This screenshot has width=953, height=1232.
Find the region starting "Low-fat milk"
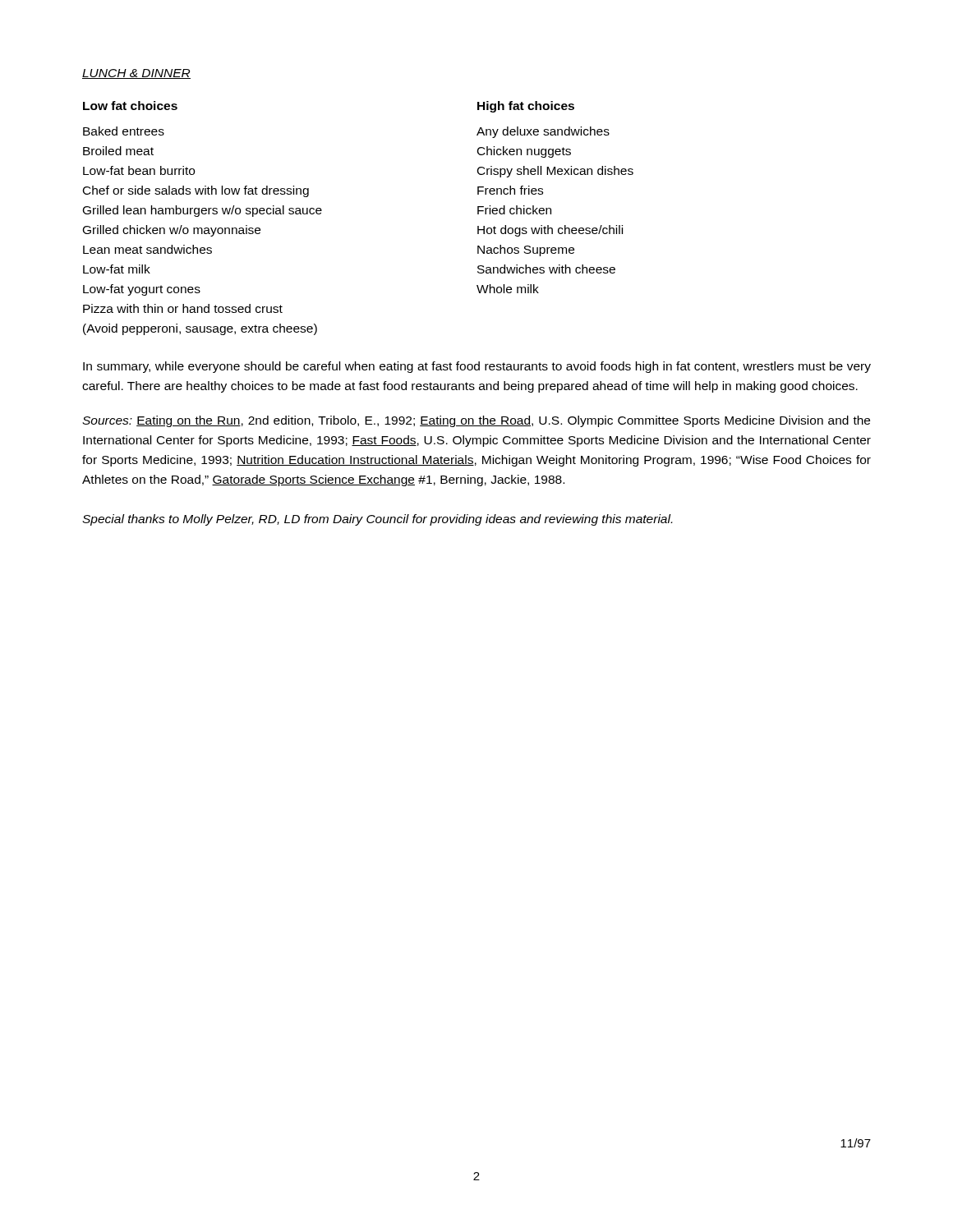[x=116, y=269]
